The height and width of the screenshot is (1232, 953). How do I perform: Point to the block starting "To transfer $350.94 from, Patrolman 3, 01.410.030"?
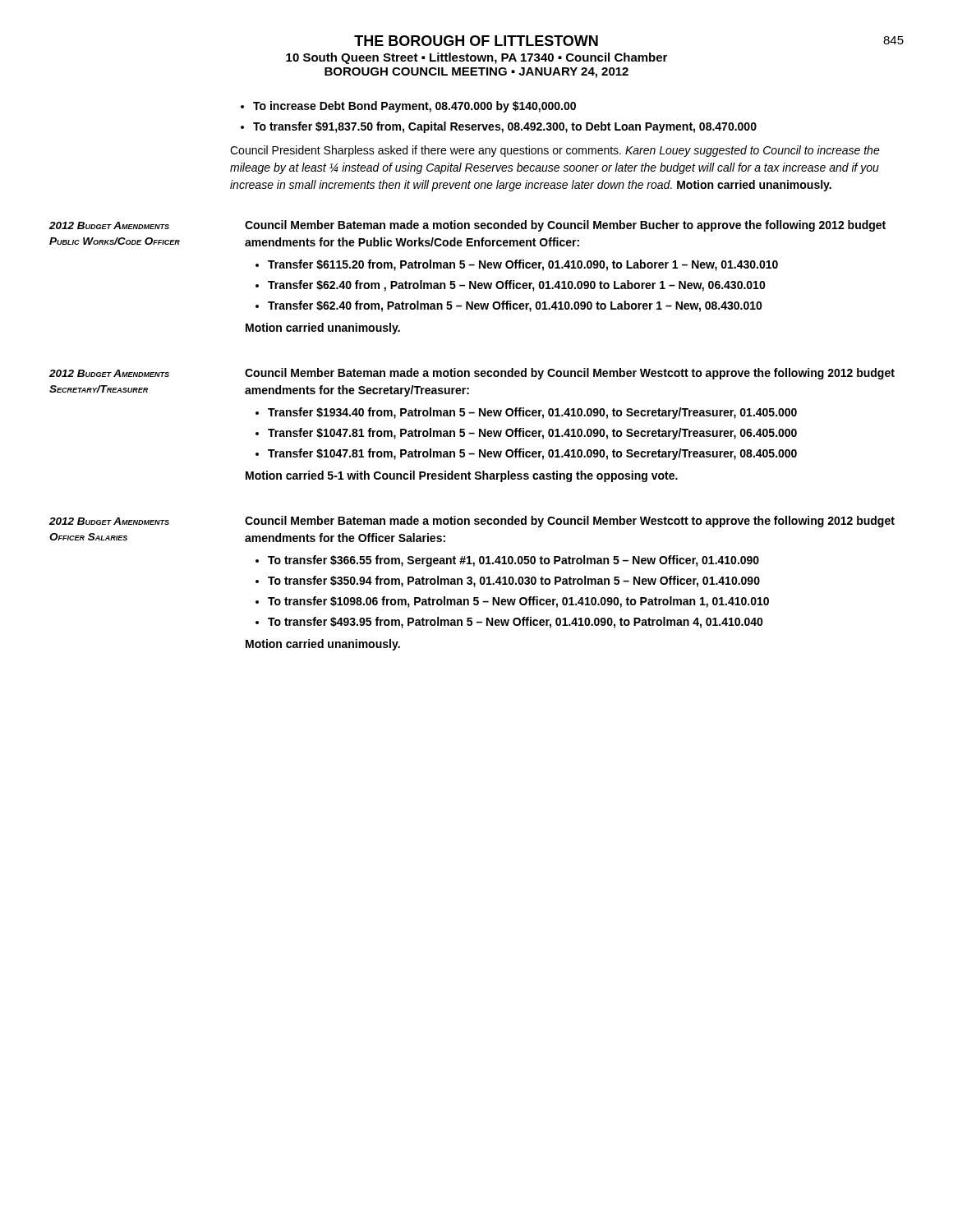click(586, 581)
